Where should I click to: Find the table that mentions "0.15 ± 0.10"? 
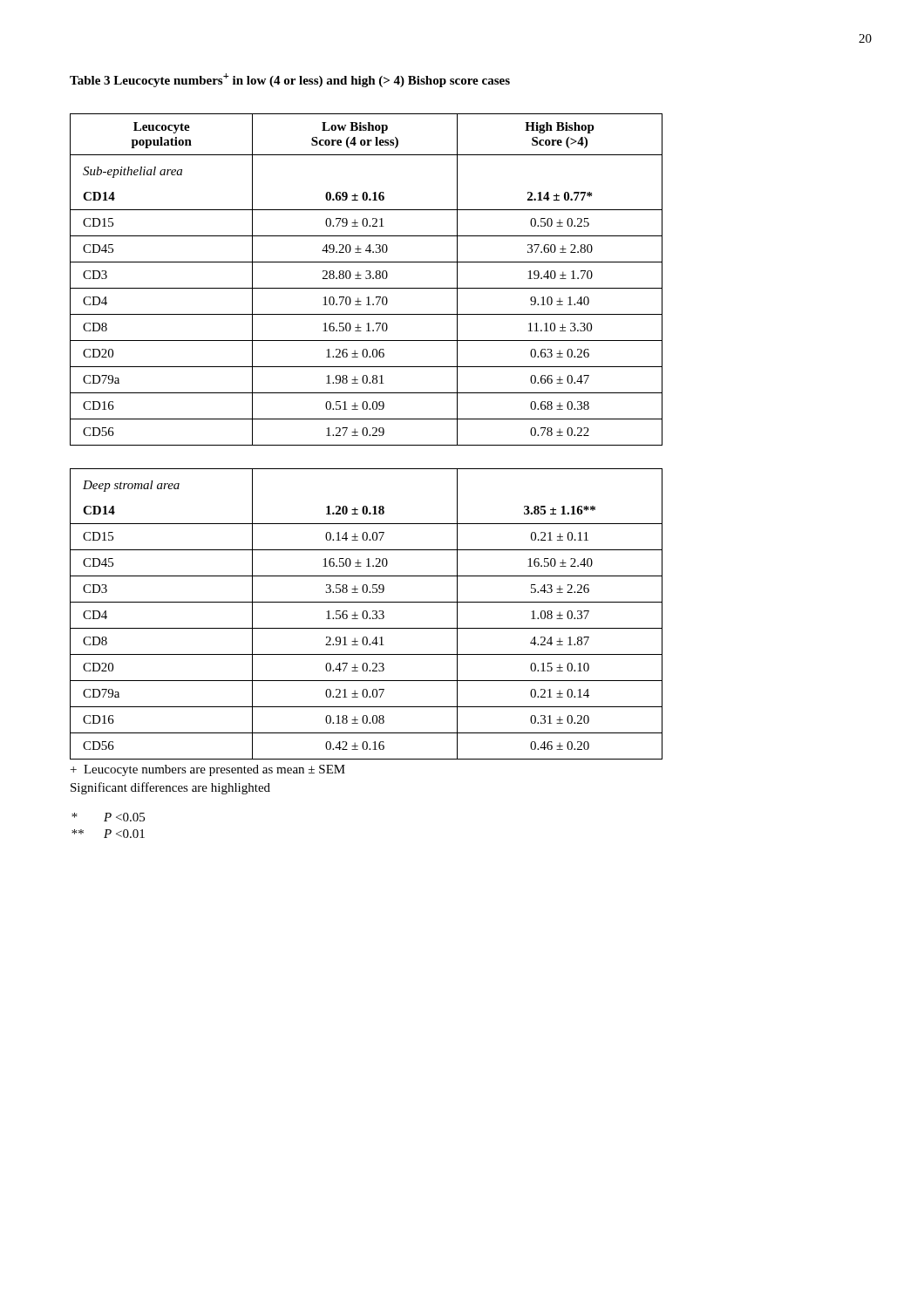tap(462, 436)
